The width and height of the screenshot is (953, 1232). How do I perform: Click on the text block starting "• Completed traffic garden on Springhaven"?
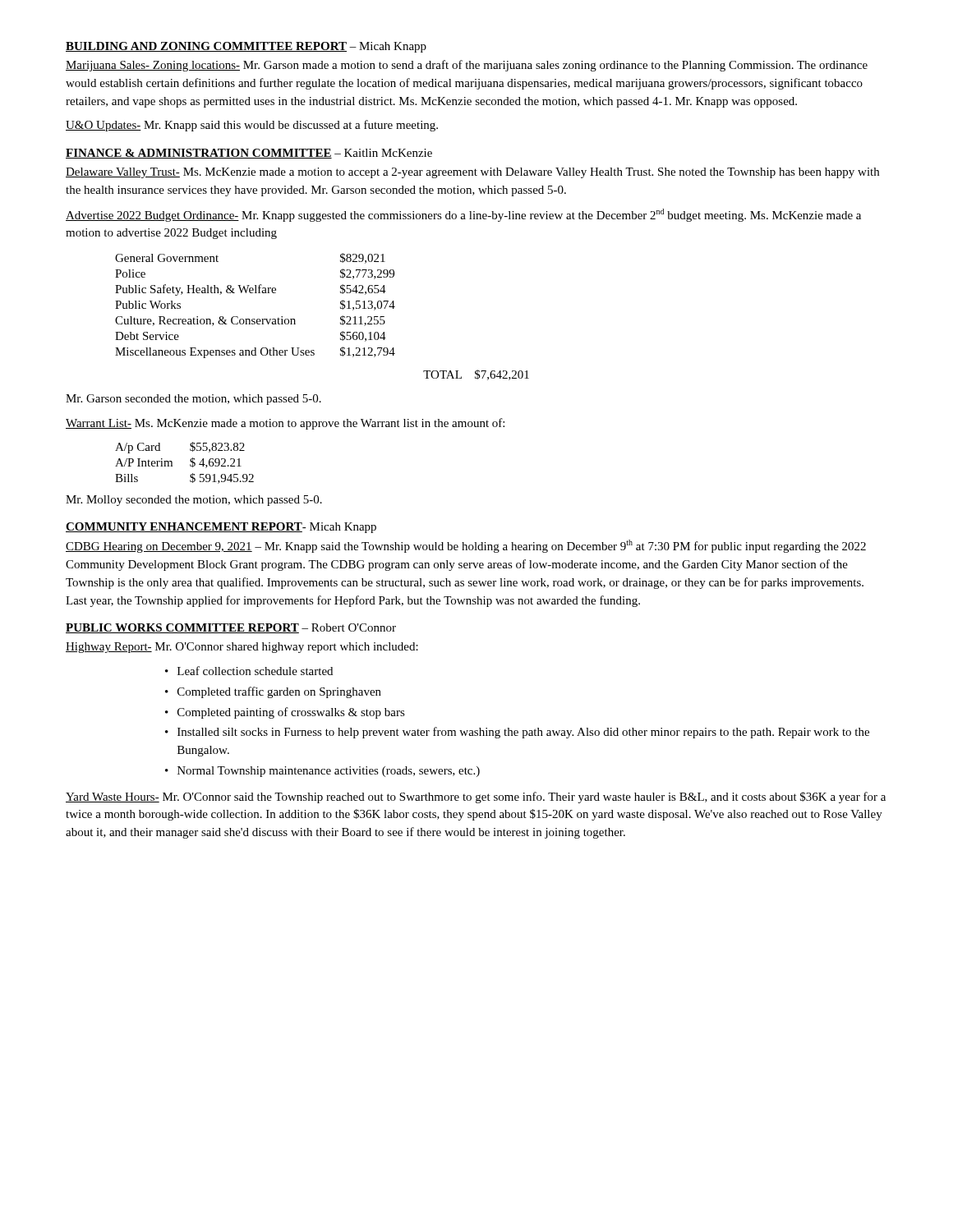tap(273, 692)
